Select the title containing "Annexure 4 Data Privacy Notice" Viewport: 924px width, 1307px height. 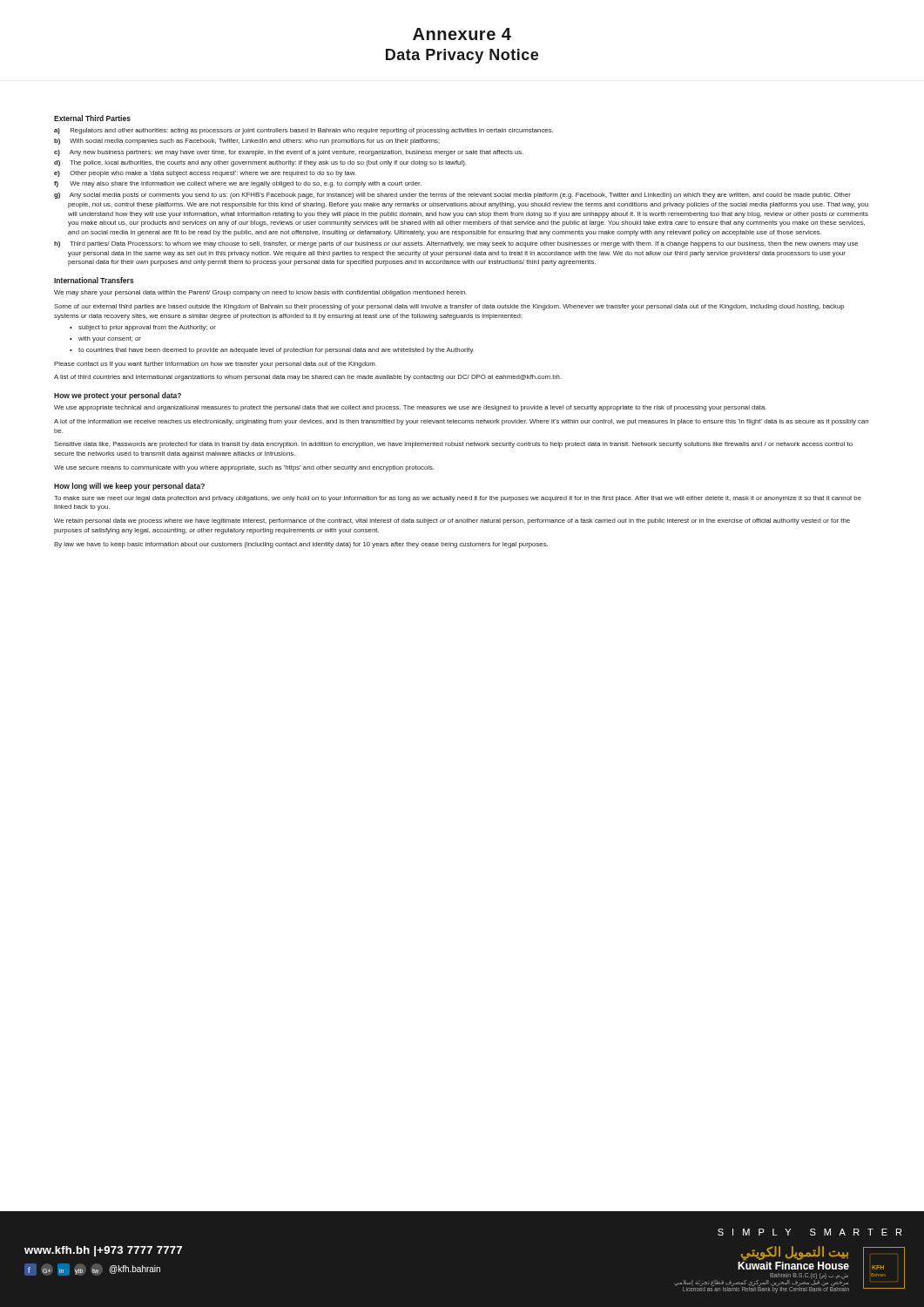462,44
